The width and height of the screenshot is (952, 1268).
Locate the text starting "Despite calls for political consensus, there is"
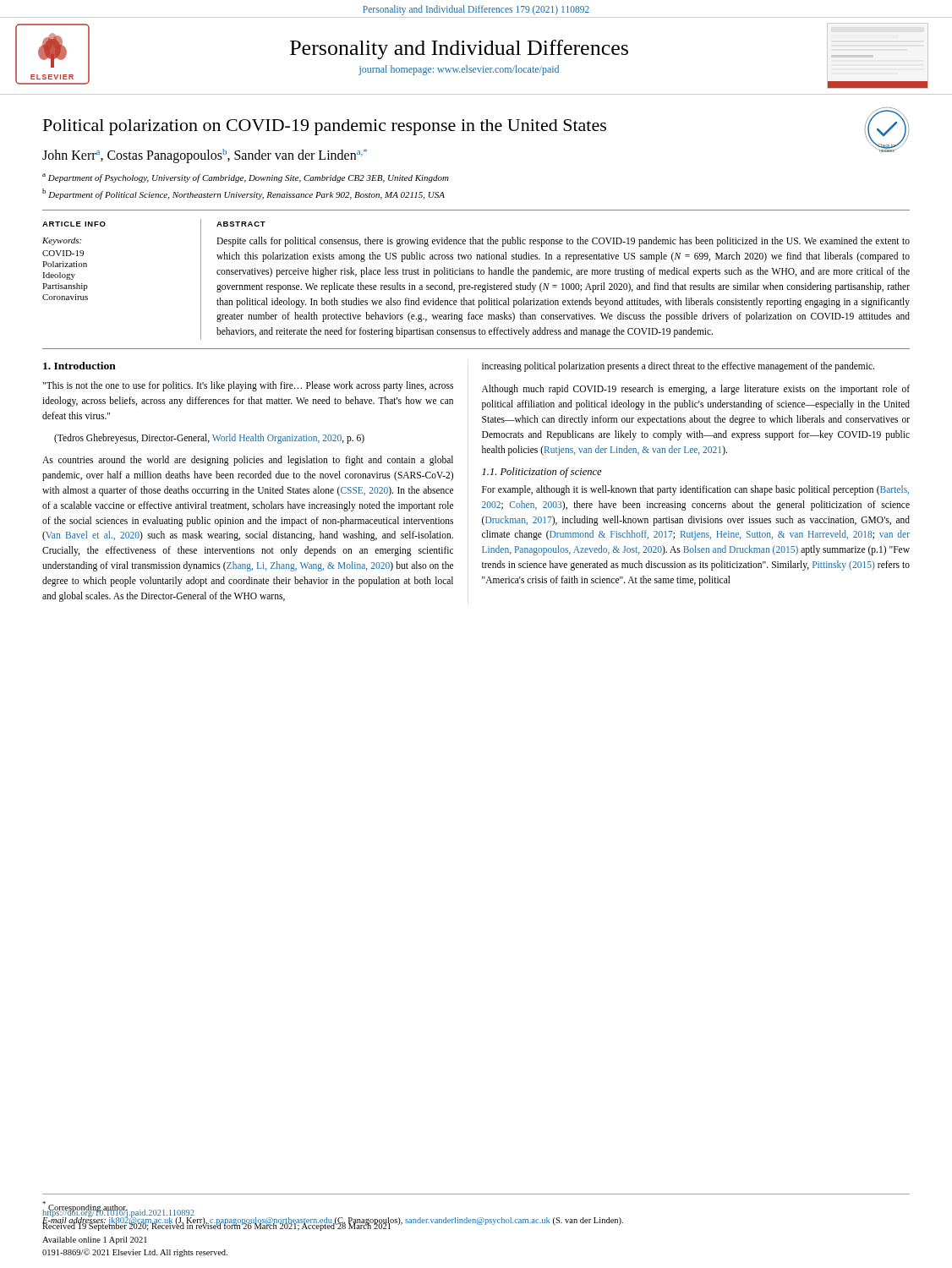point(563,286)
